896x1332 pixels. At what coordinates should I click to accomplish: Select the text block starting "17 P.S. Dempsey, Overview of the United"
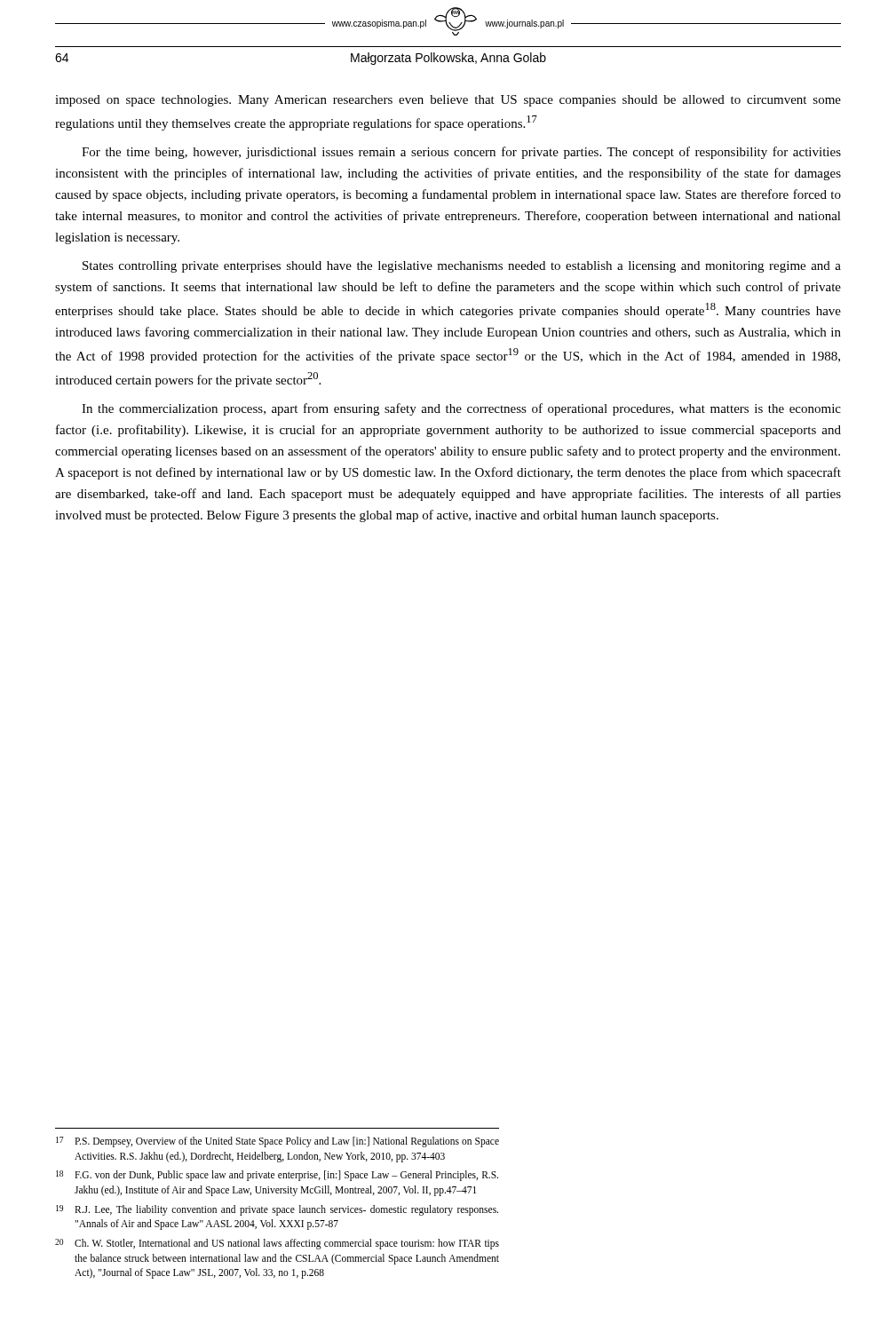click(277, 1149)
